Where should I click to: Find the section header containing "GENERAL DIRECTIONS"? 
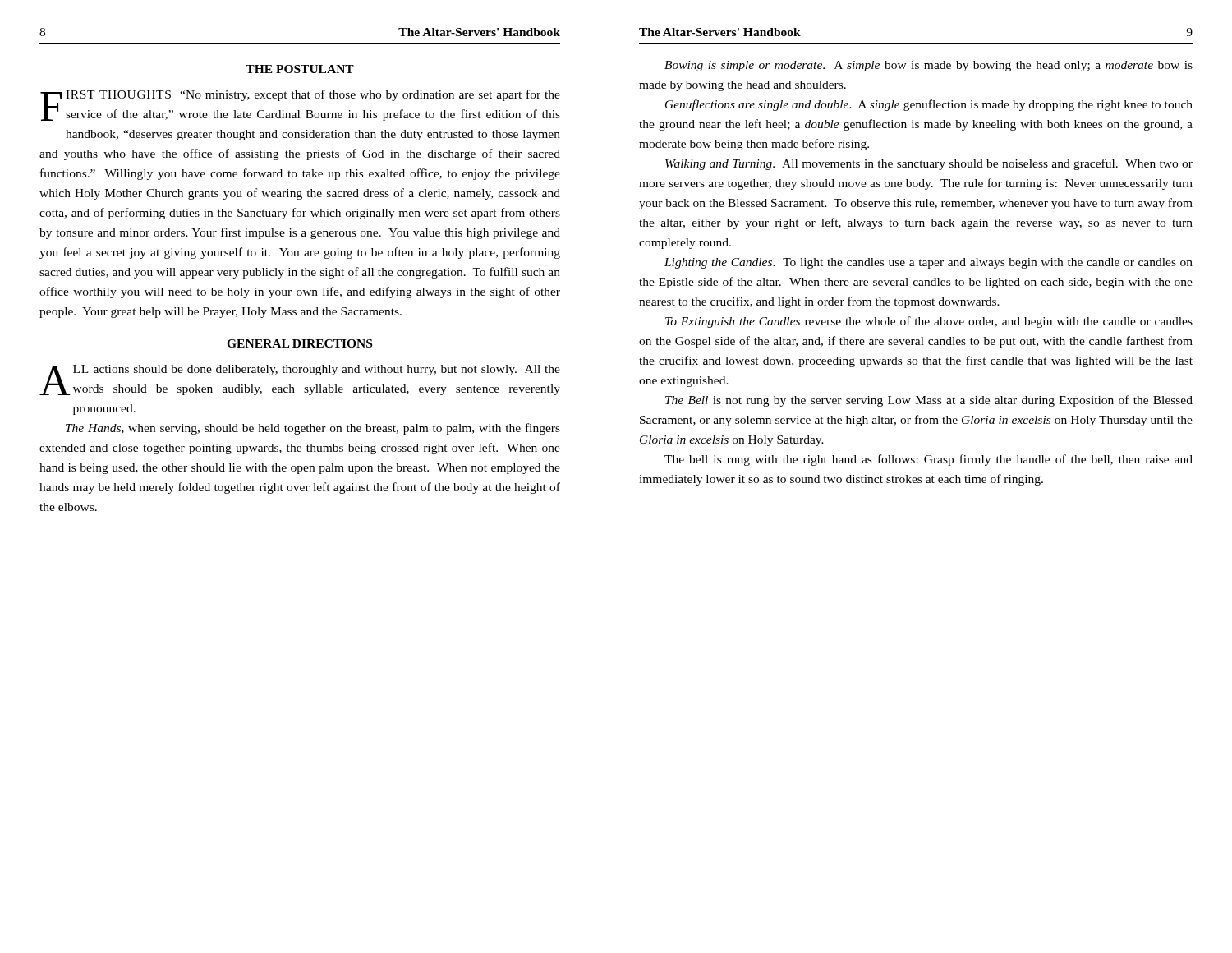(x=300, y=343)
